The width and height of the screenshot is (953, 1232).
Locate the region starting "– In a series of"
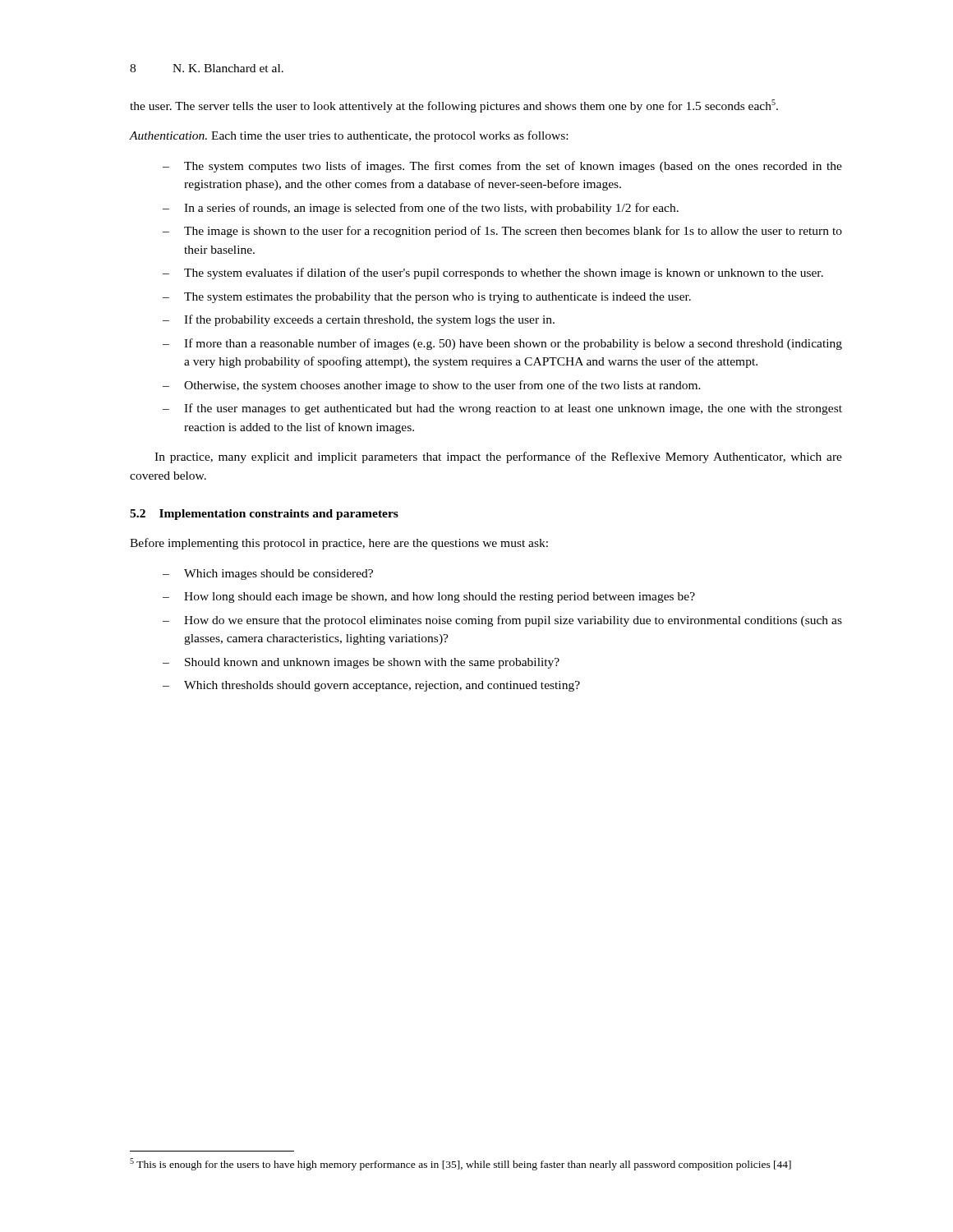tap(502, 208)
